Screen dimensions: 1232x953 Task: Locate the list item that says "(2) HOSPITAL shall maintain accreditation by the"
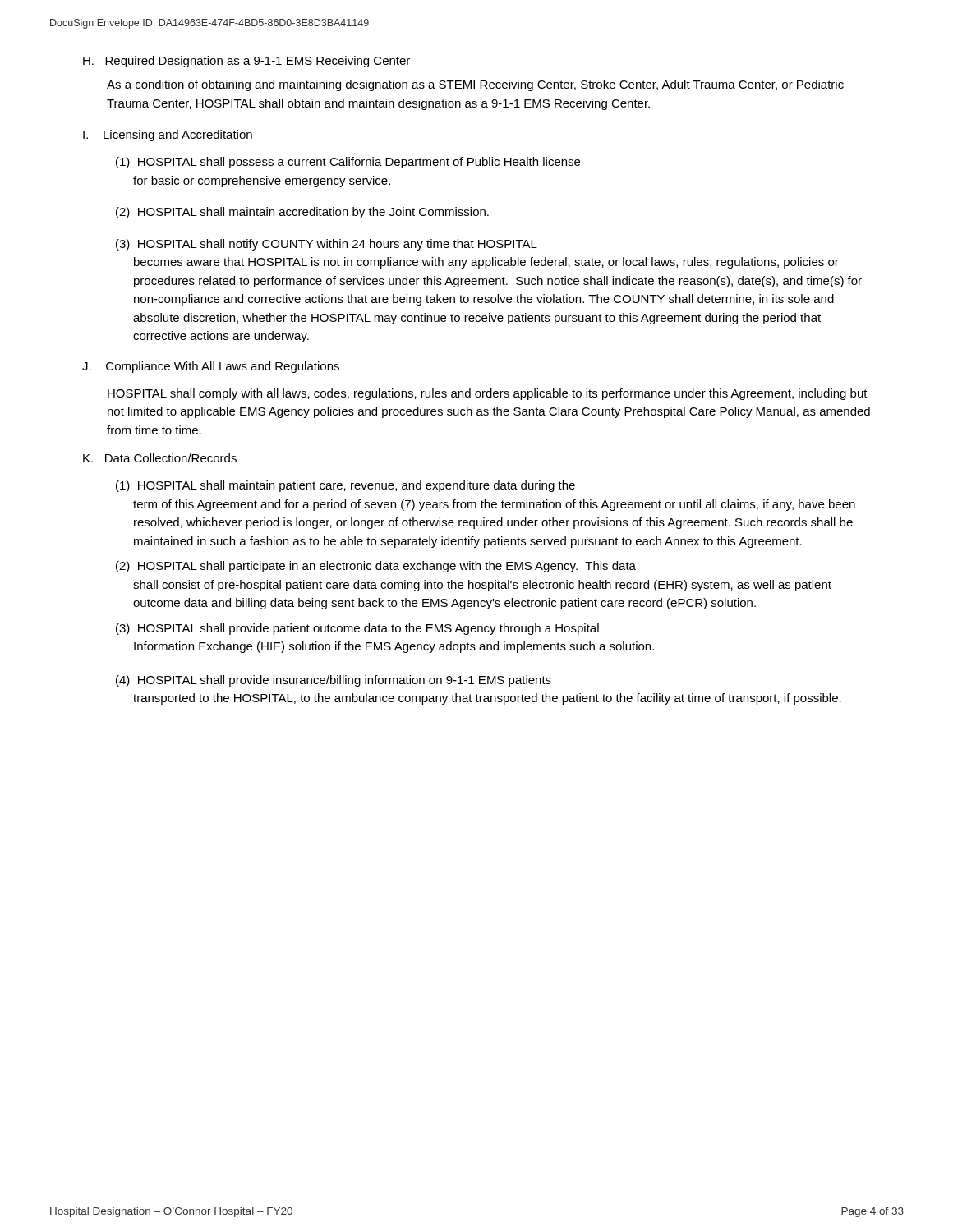[302, 211]
